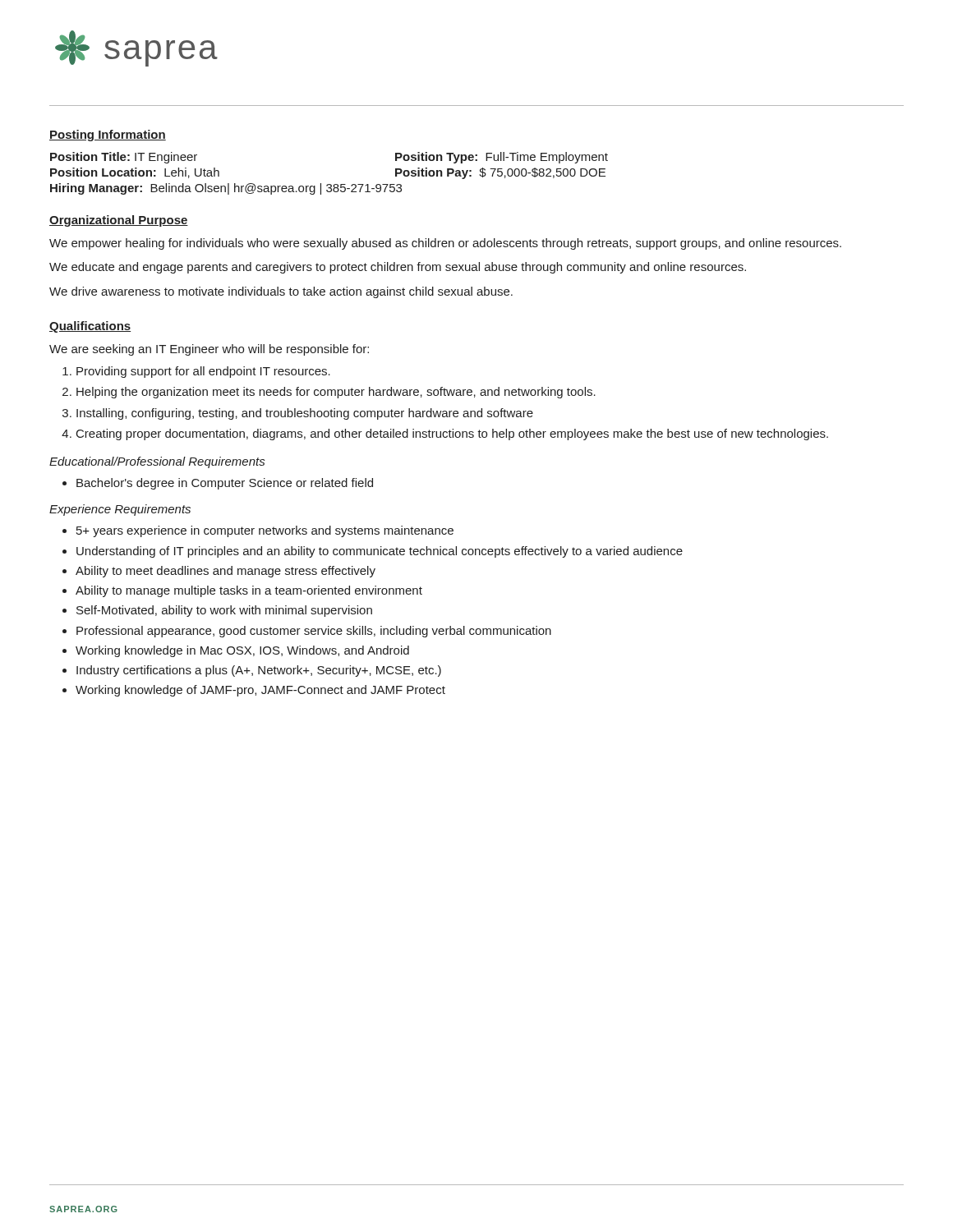Click on the list item that says "Working knowledge in"
Viewport: 953px width, 1232px height.
pos(243,650)
